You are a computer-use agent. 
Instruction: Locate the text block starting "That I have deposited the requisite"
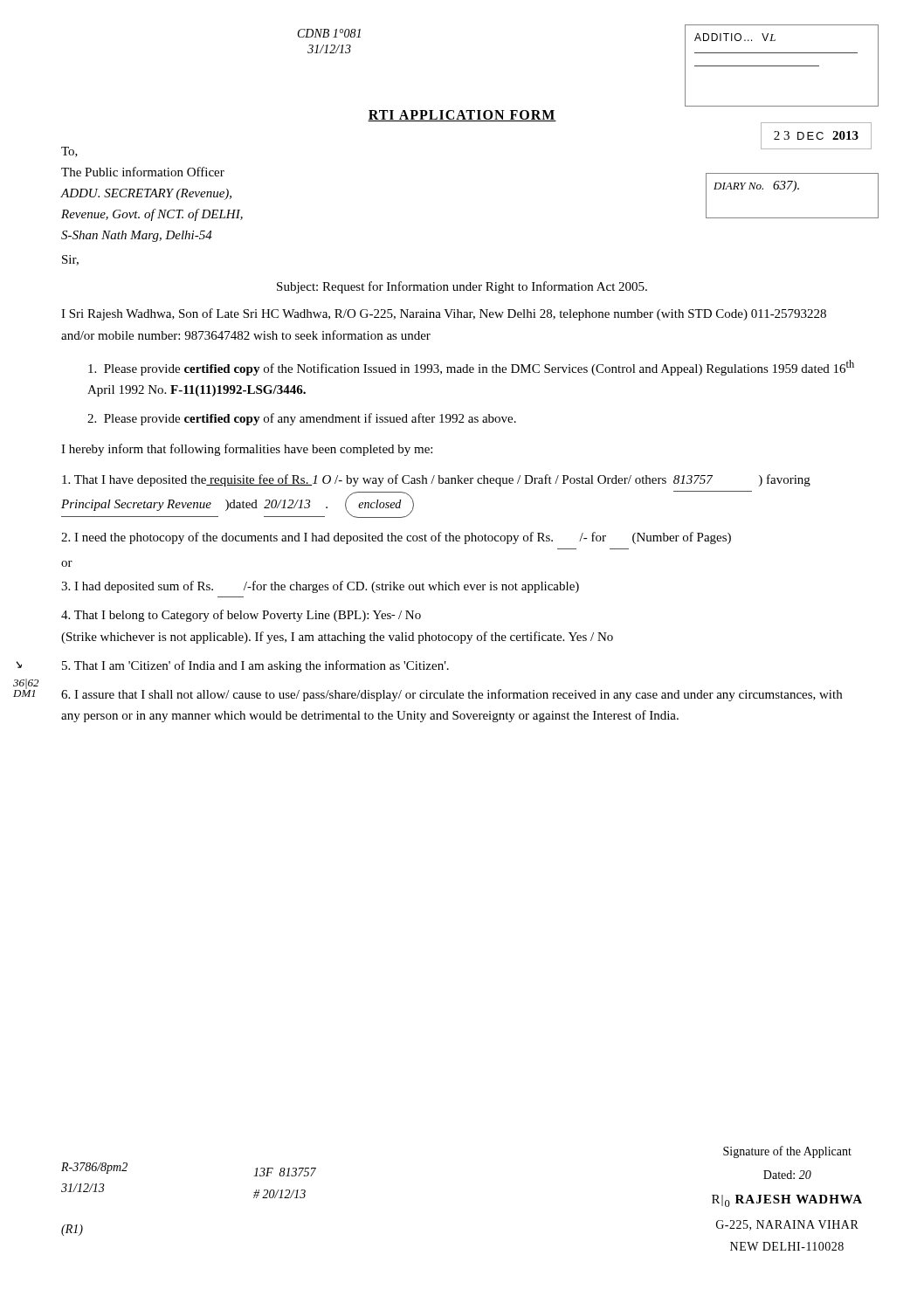coord(439,493)
